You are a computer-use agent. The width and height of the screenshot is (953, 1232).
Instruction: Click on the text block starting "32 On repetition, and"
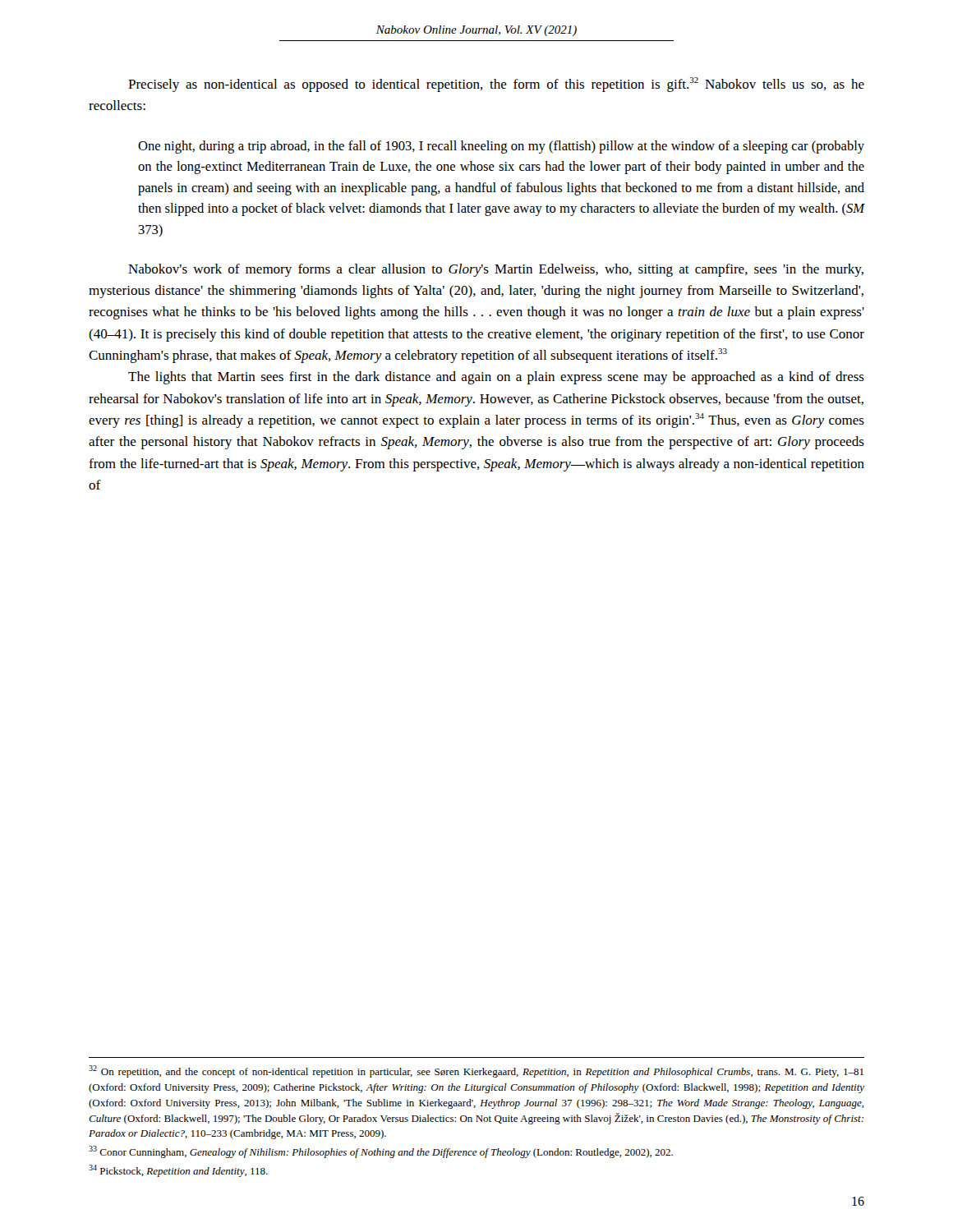(x=476, y=1103)
